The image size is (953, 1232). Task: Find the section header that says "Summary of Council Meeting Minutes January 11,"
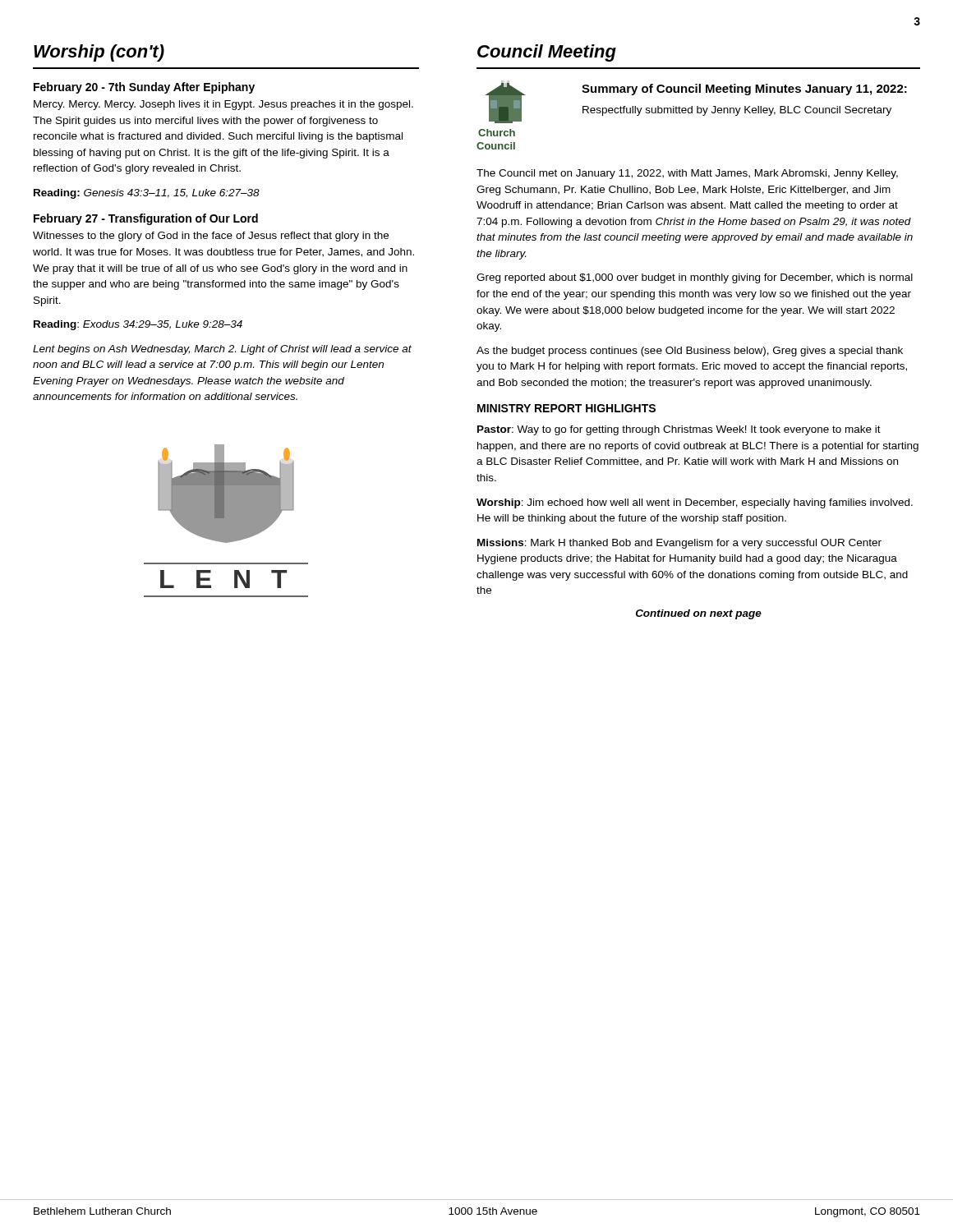[745, 88]
